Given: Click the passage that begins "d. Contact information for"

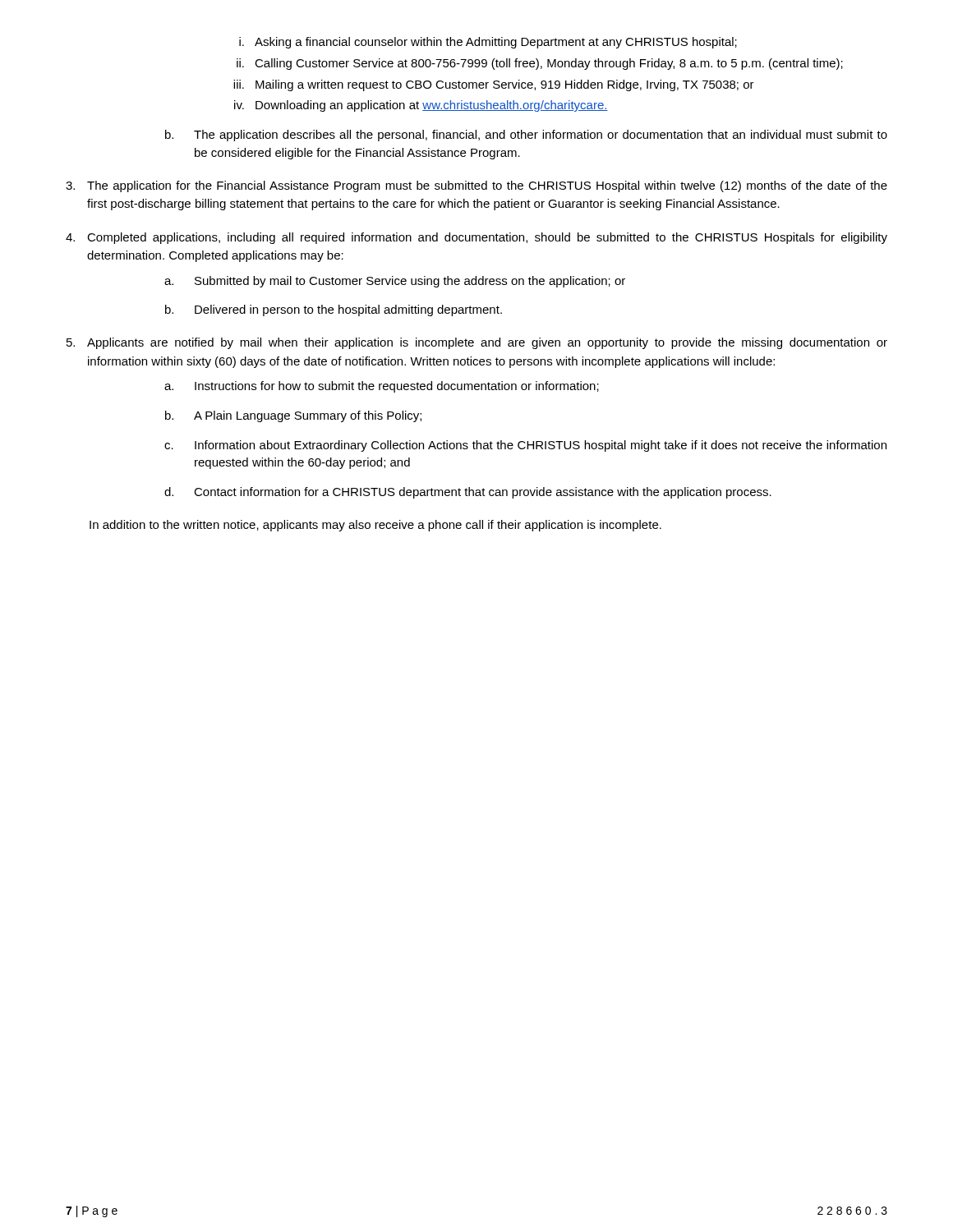Looking at the screenshot, I should click(x=526, y=492).
